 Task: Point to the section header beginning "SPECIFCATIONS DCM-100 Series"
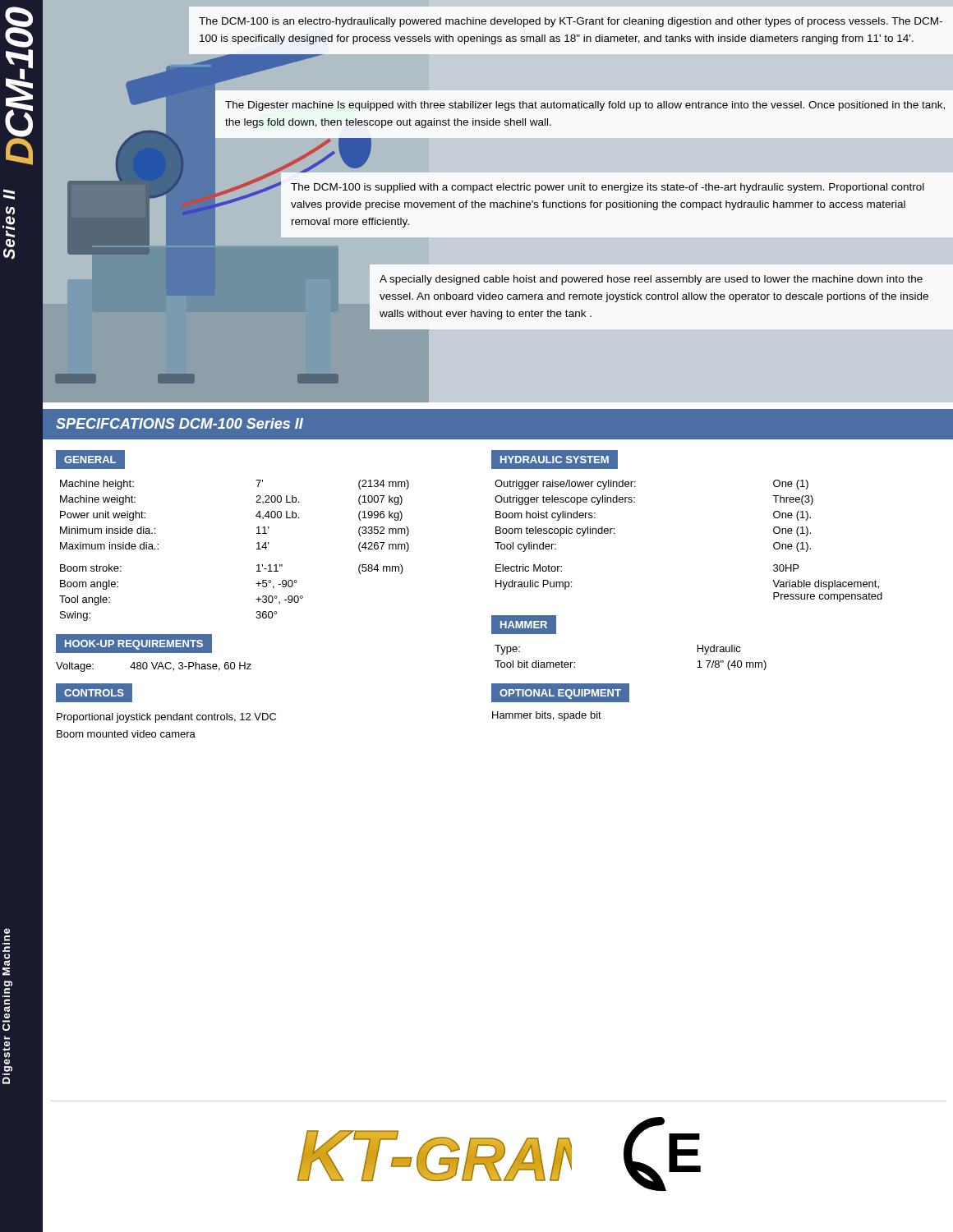point(179,424)
